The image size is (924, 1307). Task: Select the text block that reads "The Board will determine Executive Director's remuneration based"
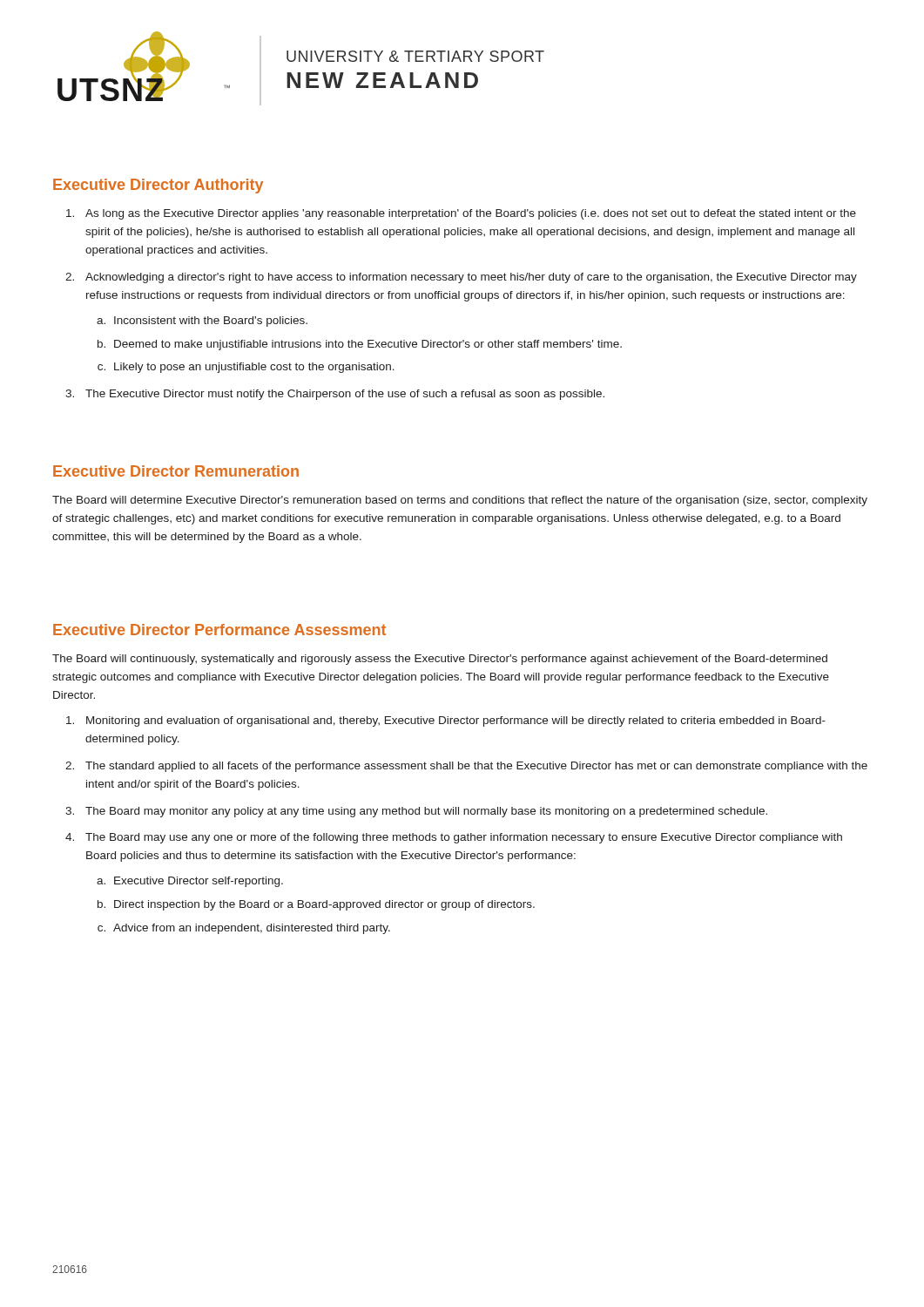click(460, 518)
